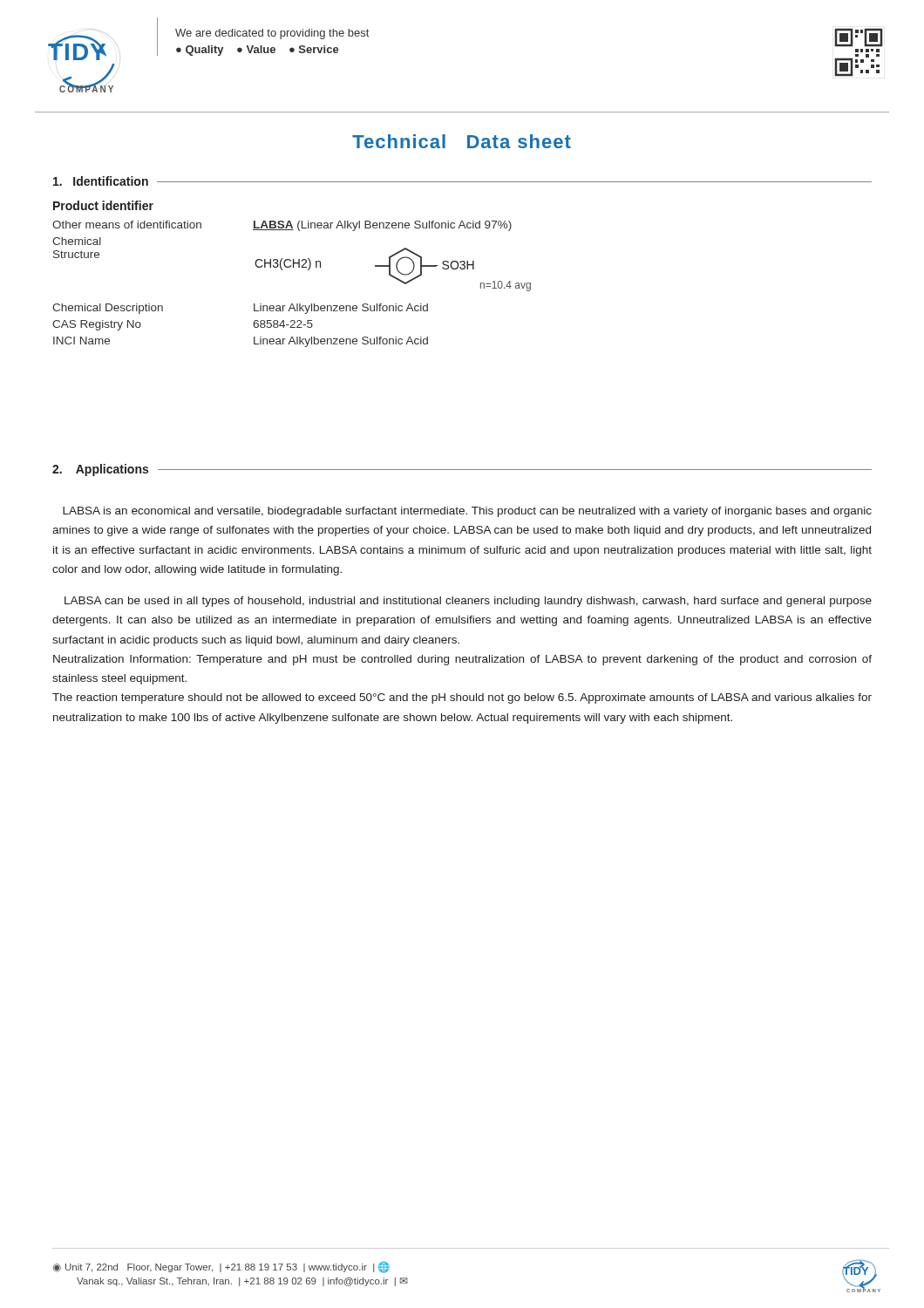Where is the passage that starts "LABSA is an economical and versatile, biodegradable"?
Image resolution: width=924 pixels, height=1308 pixels.
(462, 540)
